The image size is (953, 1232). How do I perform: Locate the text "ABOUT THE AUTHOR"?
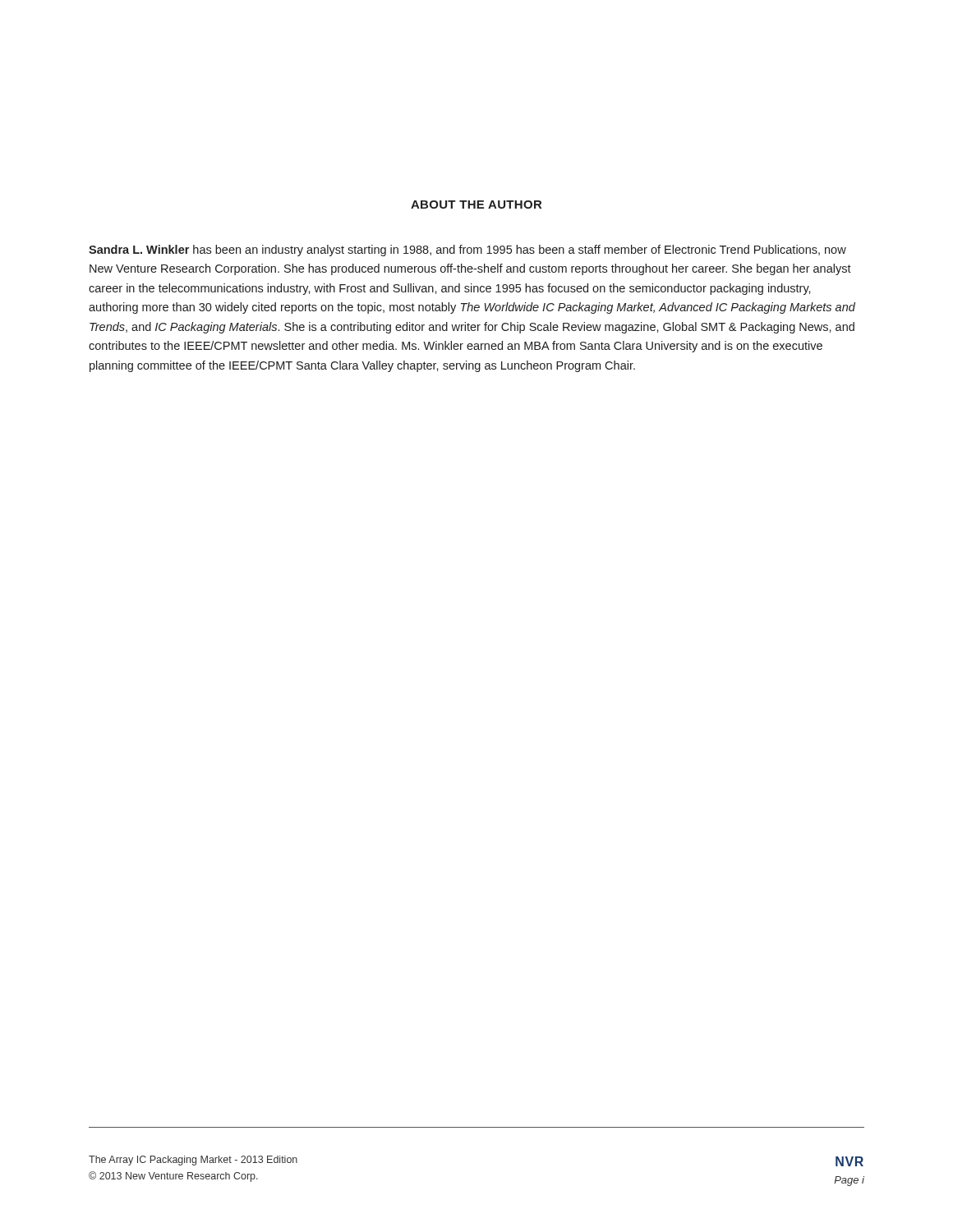tap(476, 204)
